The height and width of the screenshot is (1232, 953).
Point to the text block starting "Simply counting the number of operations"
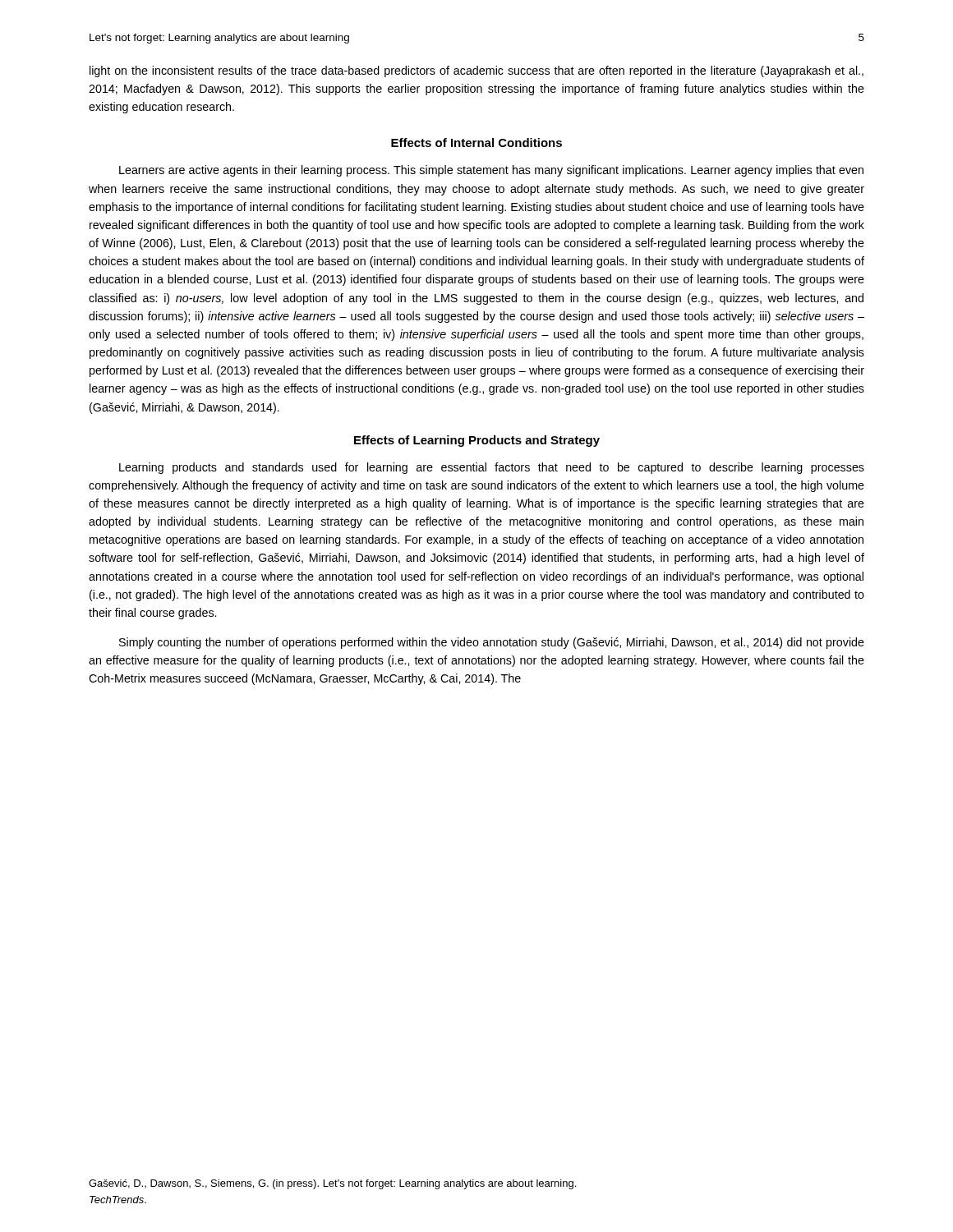[x=476, y=660]
